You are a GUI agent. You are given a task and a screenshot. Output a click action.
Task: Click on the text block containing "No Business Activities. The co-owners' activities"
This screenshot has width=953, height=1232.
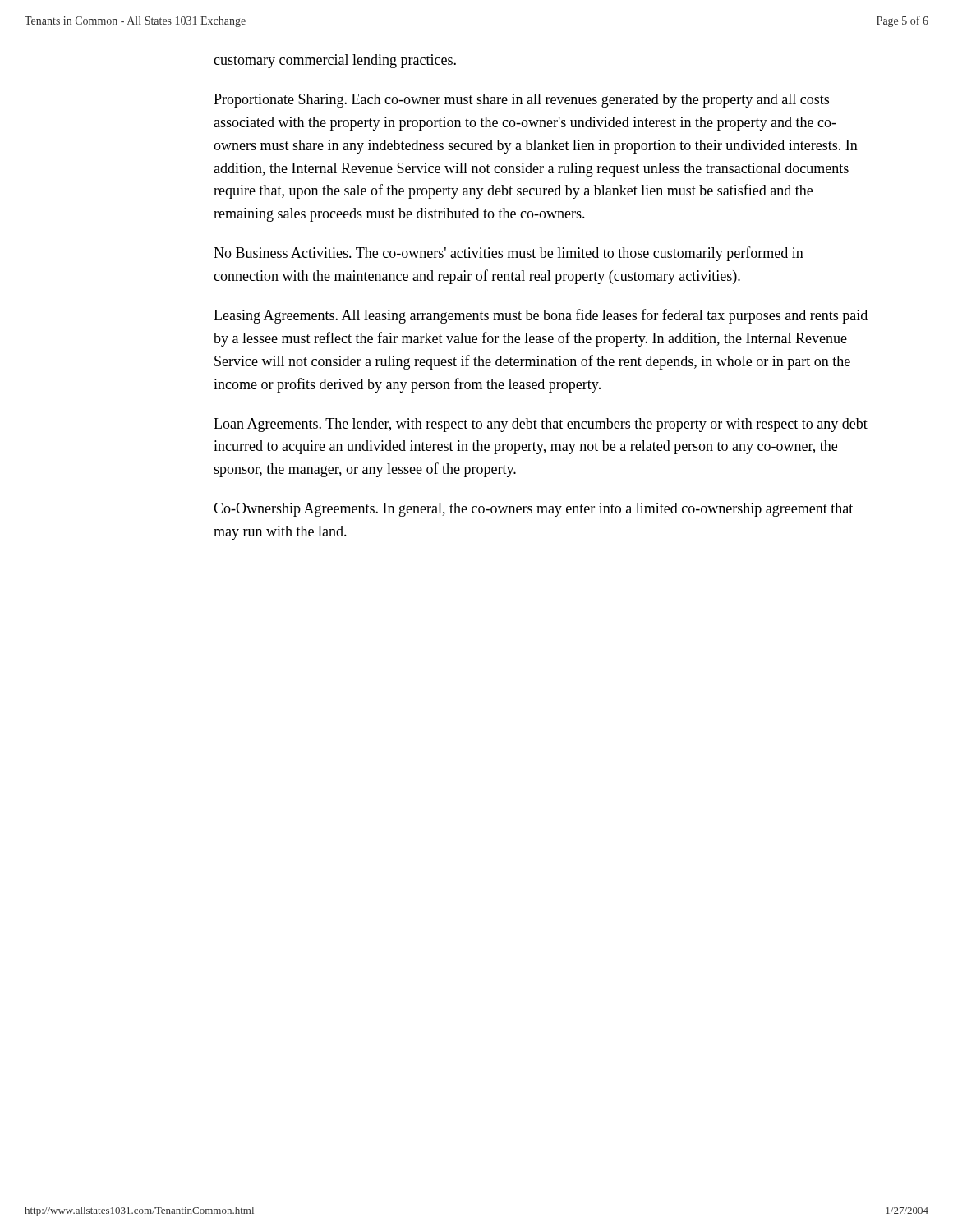click(x=508, y=265)
